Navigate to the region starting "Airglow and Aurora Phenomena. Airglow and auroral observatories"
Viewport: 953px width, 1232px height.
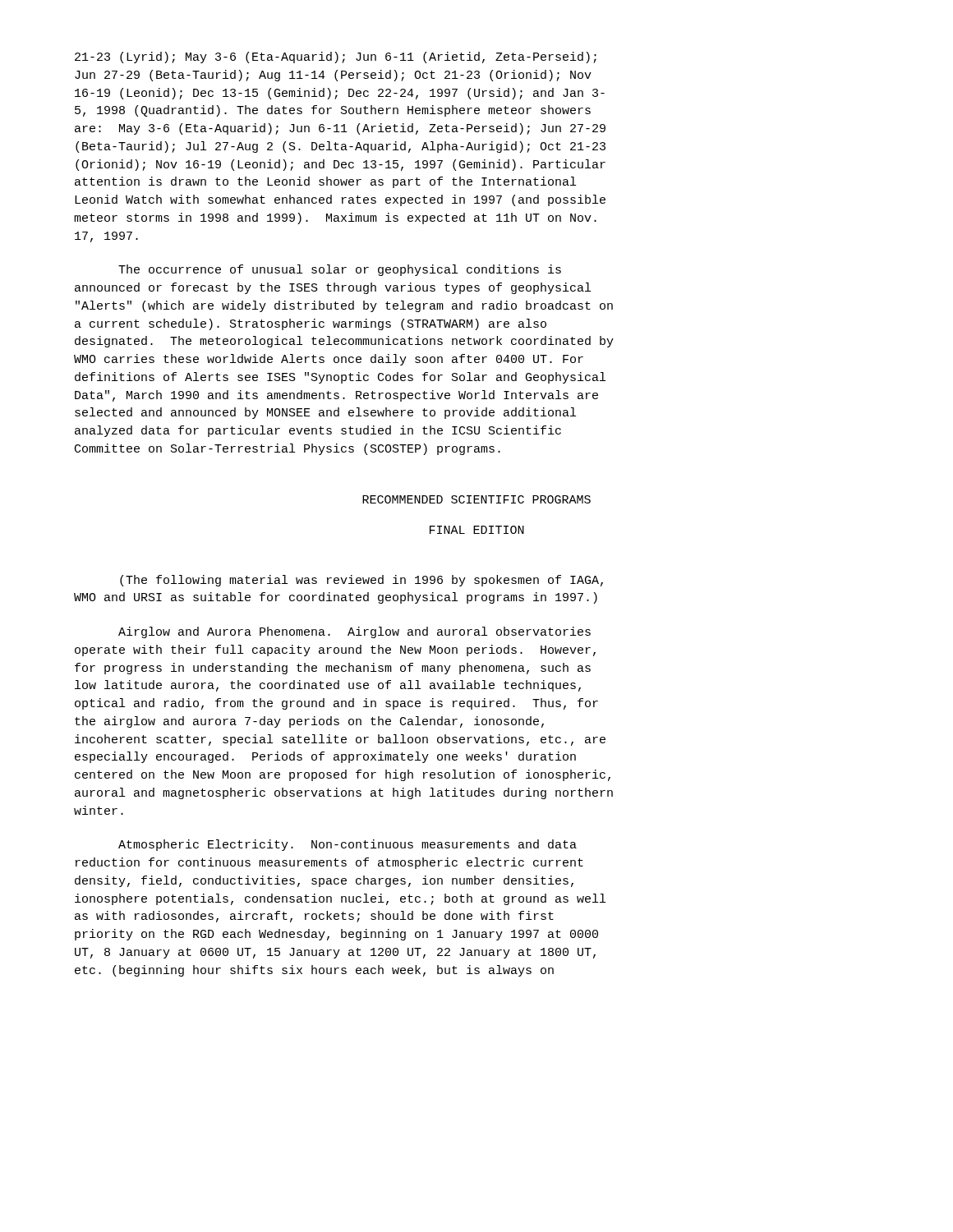[344, 722]
